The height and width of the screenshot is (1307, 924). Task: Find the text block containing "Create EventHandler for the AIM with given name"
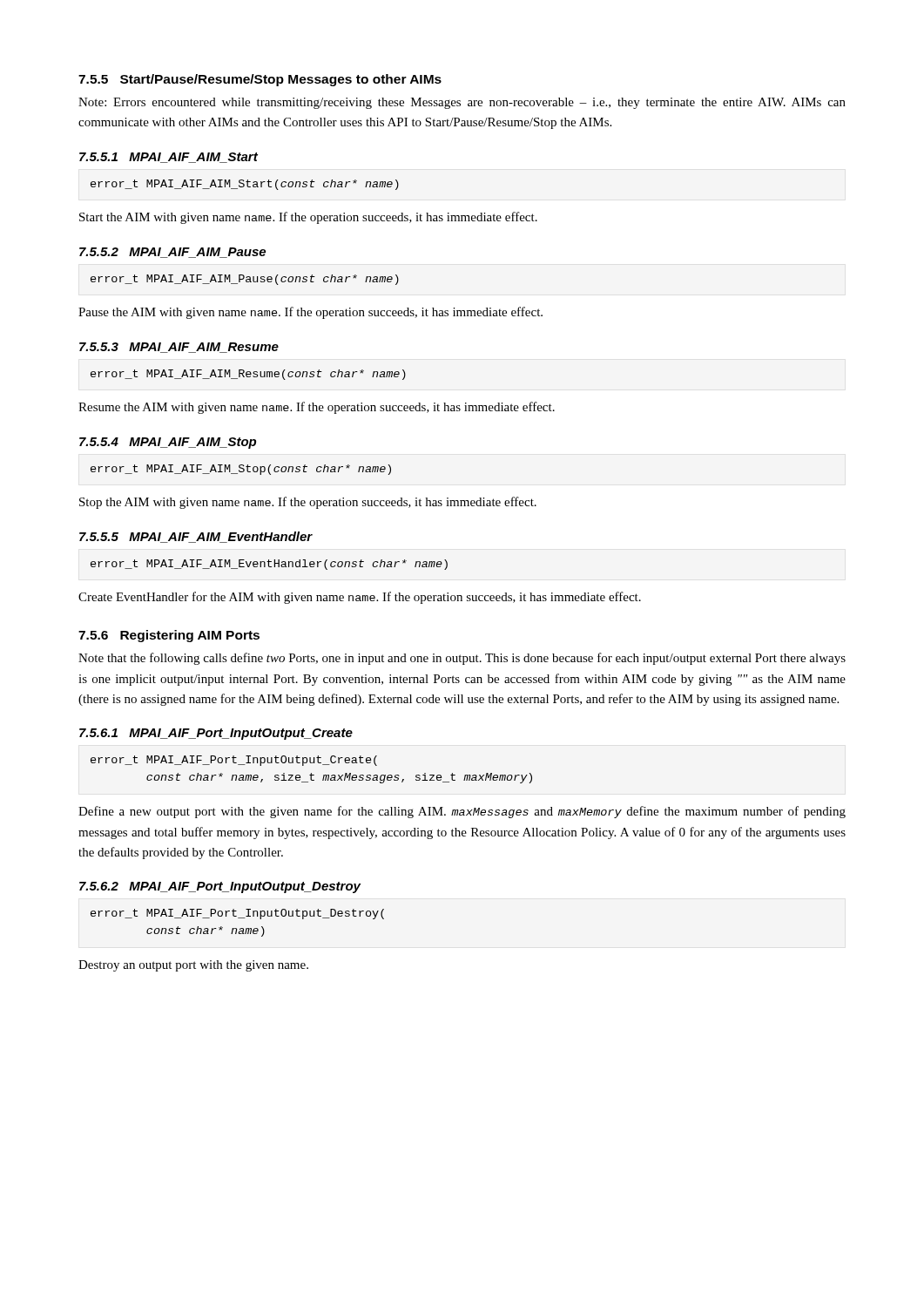(360, 598)
